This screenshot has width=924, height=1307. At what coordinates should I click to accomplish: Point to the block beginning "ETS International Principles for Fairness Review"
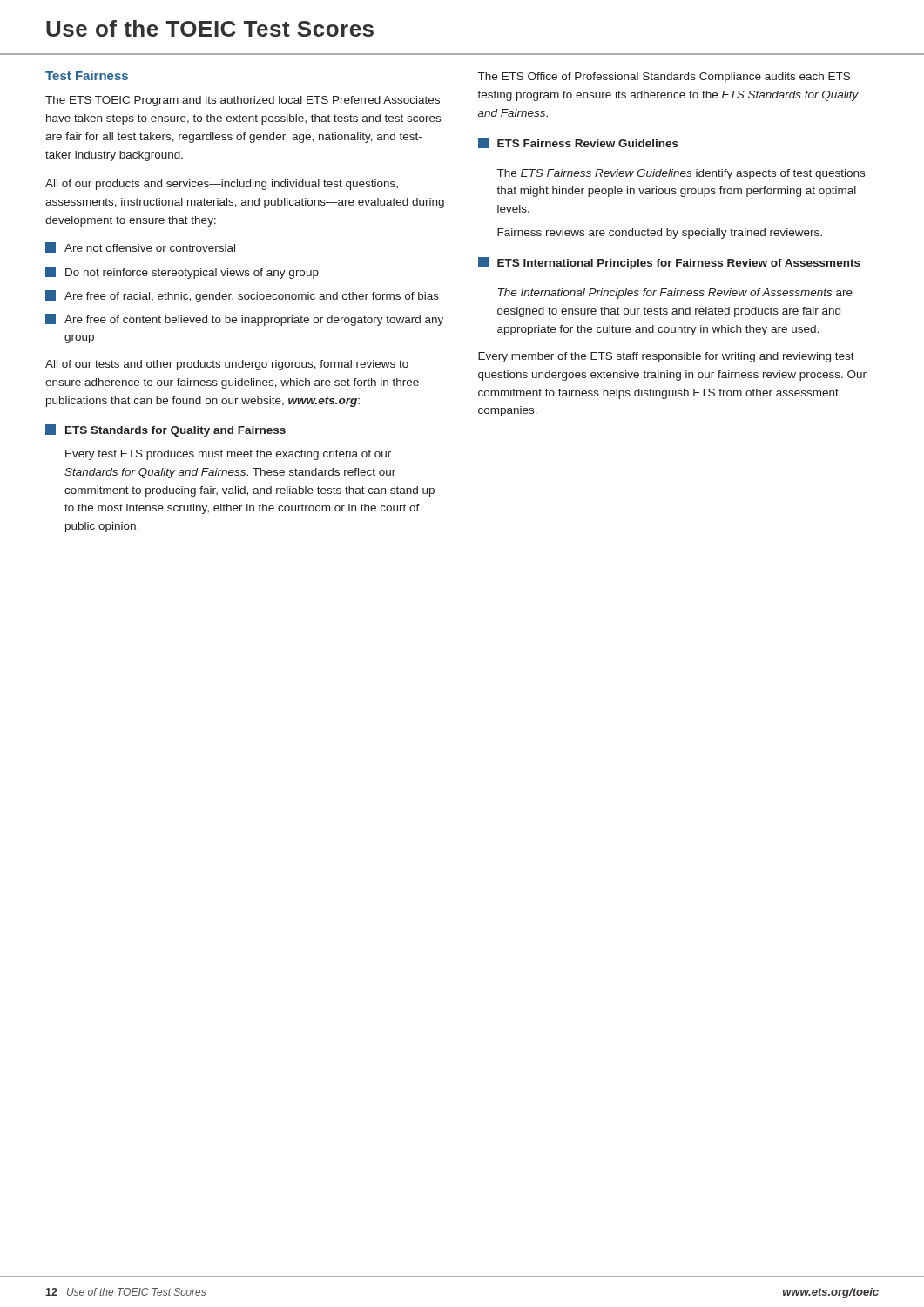point(678,263)
